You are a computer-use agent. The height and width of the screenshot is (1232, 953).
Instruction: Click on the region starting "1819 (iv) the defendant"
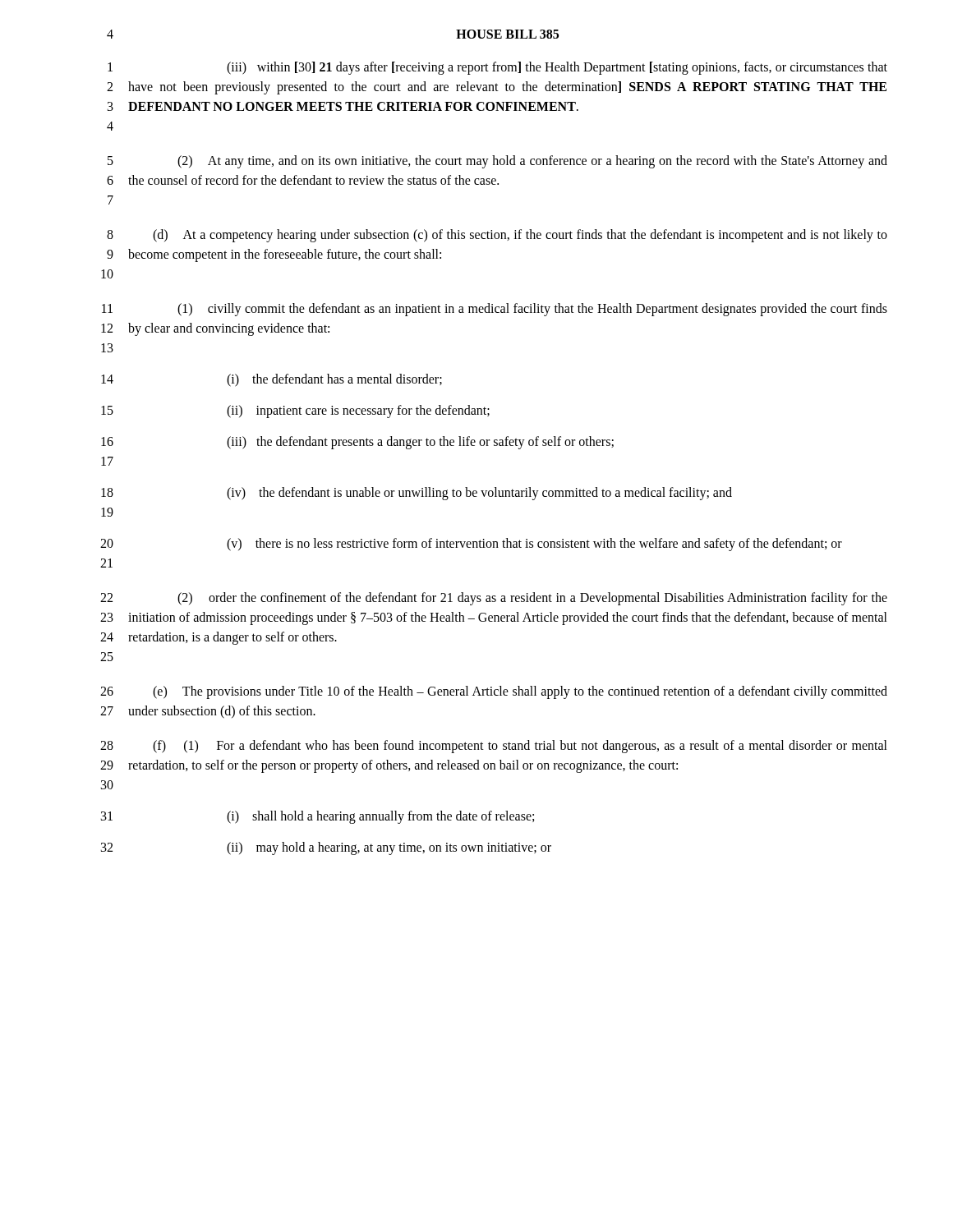pyautogui.click(x=485, y=503)
